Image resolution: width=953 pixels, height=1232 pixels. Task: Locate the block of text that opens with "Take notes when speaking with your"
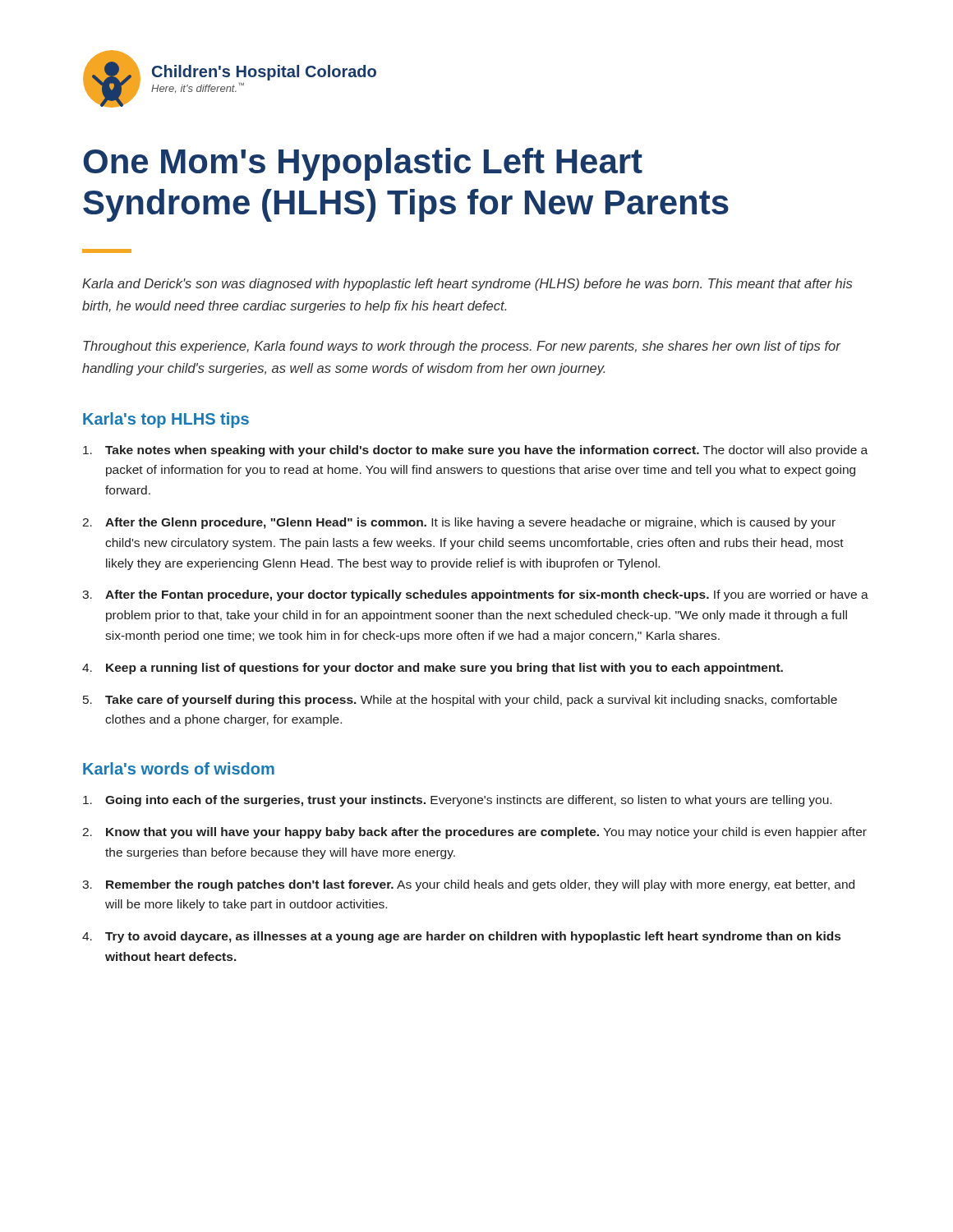pos(476,471)
